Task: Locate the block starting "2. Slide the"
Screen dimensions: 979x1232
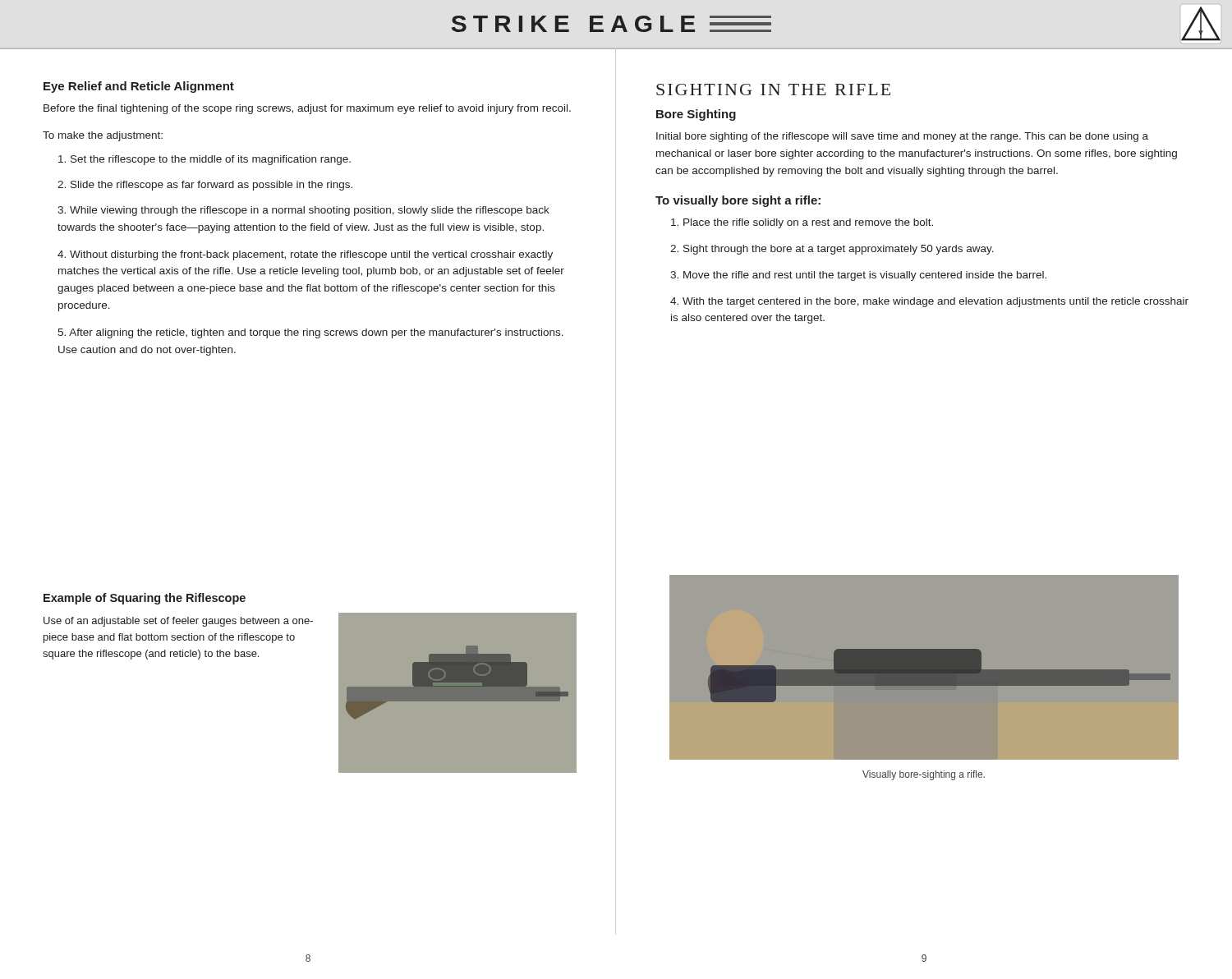Action: (x=205, y=184)
